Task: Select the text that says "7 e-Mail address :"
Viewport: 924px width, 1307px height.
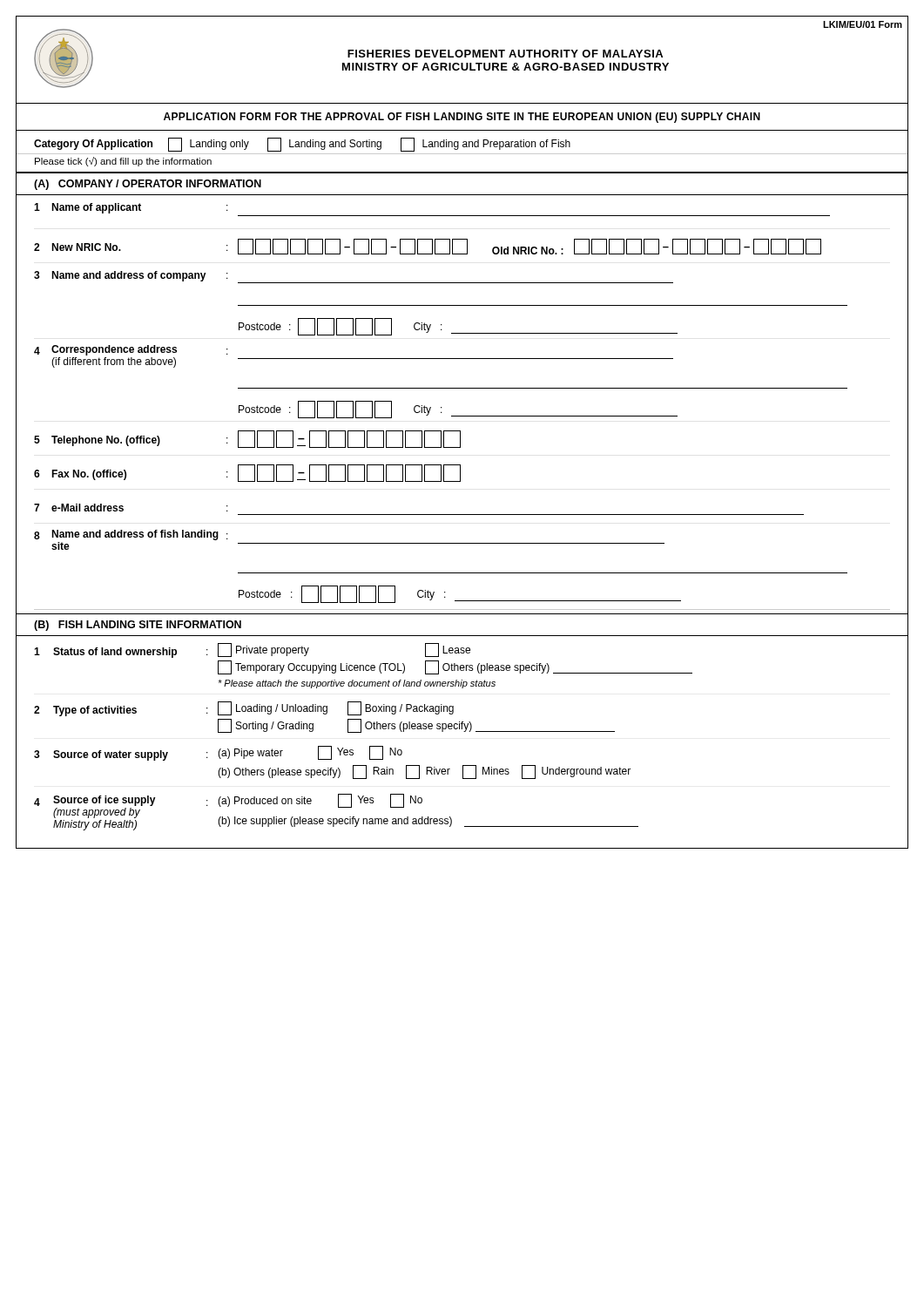Action: point(462,507)
